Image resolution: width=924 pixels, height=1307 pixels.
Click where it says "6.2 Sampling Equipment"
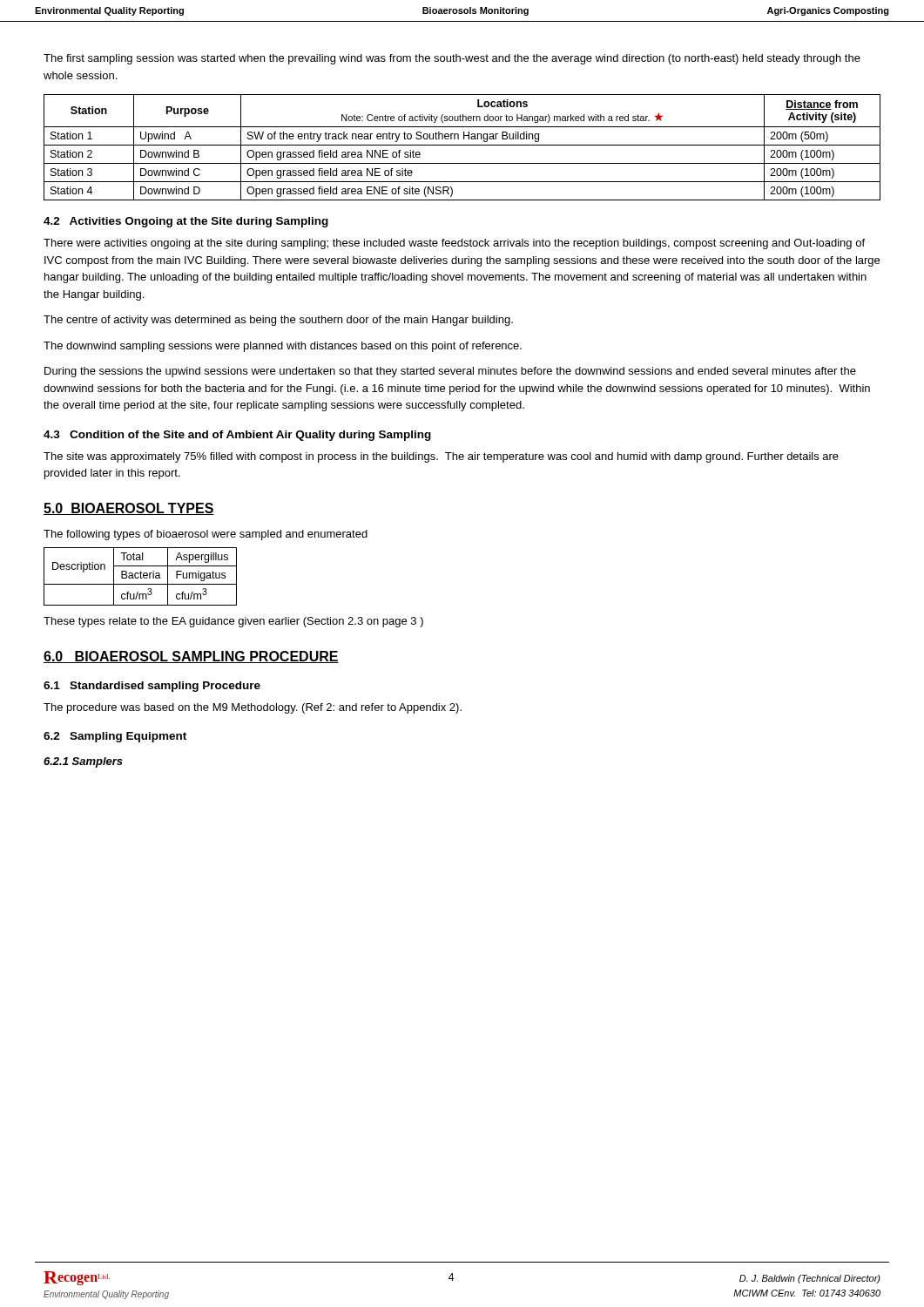(x=115, y=737)
